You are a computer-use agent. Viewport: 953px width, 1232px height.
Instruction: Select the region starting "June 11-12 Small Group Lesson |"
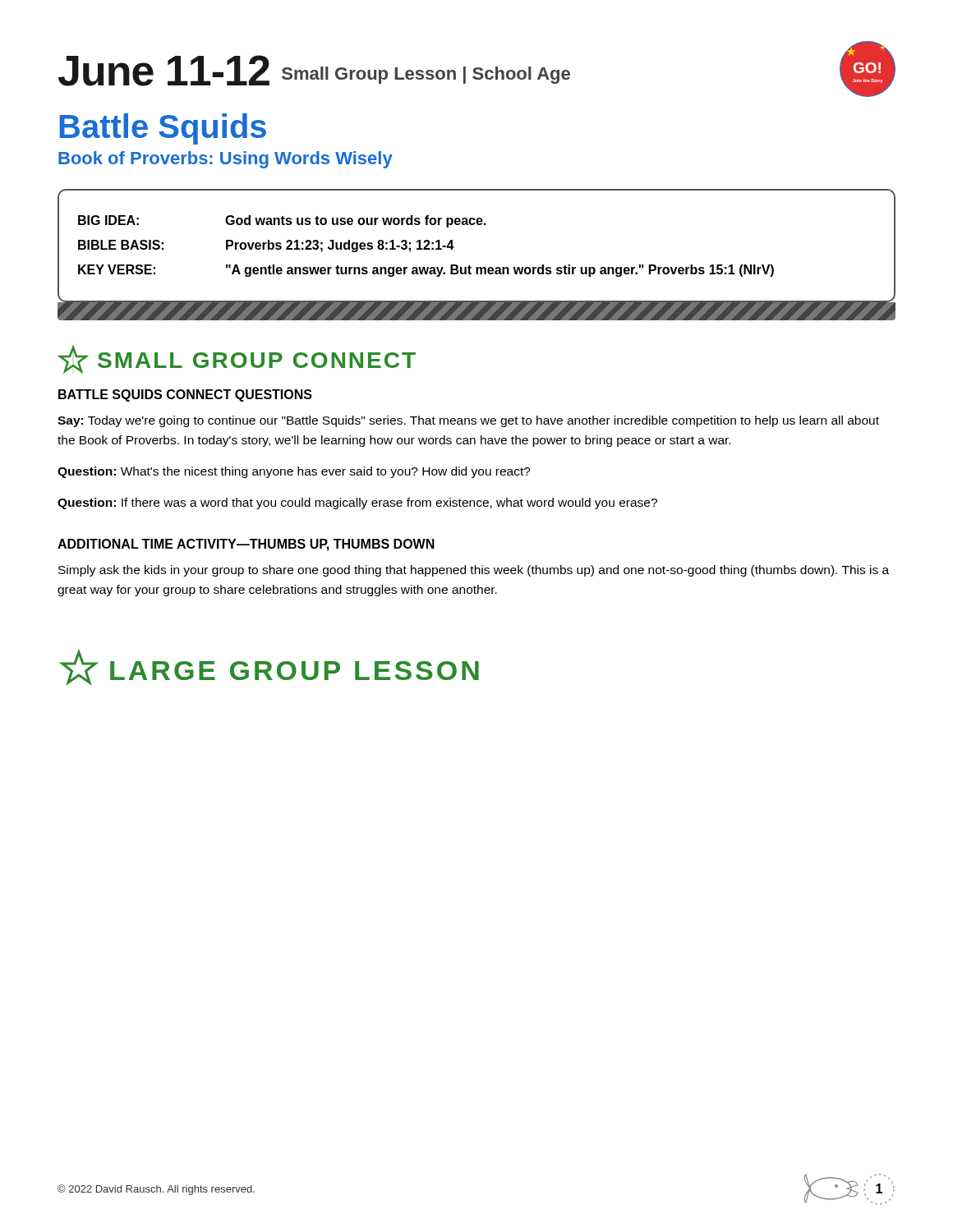tap(476, 71)
